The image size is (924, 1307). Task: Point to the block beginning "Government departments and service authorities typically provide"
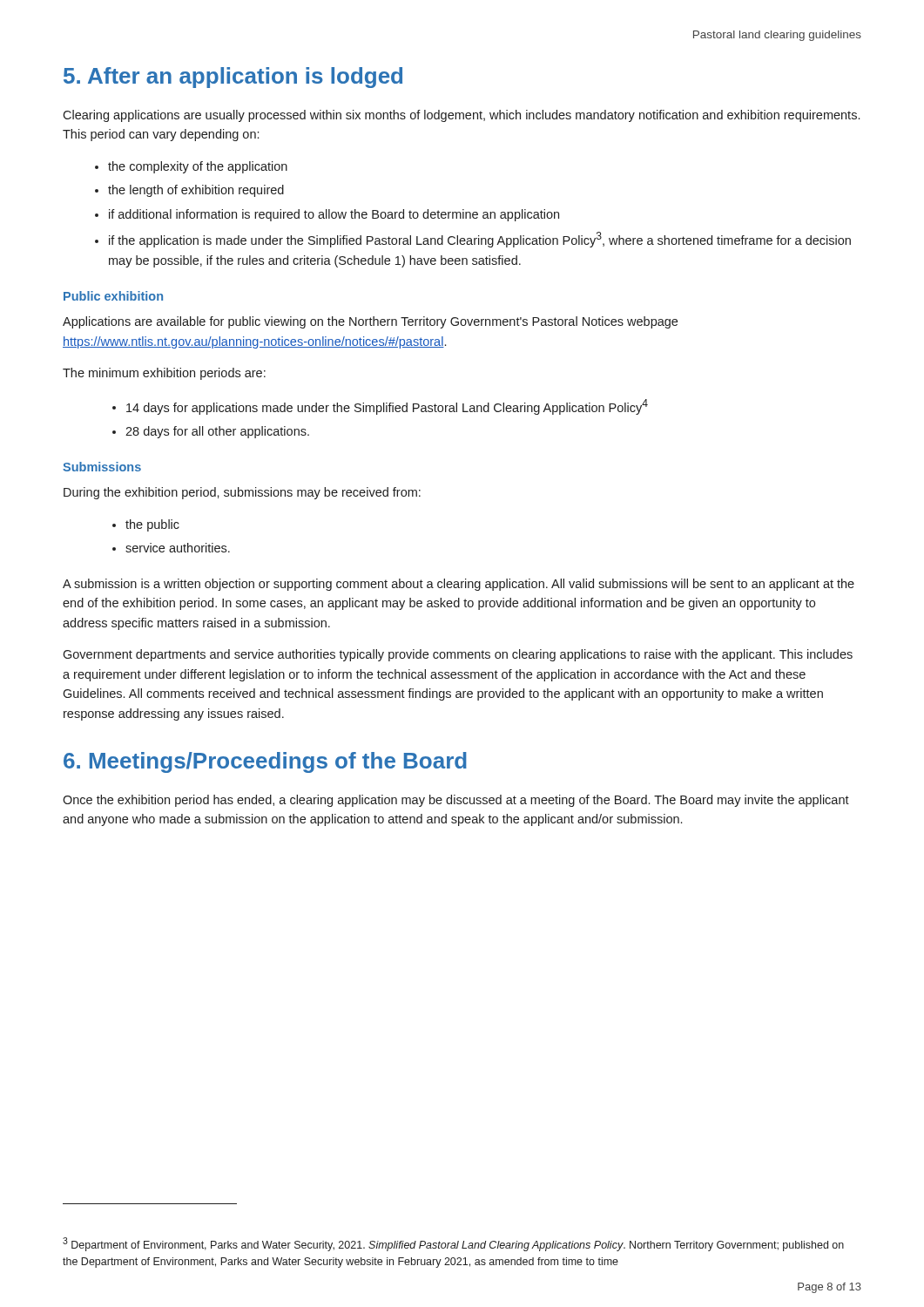click(x=462, y=684)
